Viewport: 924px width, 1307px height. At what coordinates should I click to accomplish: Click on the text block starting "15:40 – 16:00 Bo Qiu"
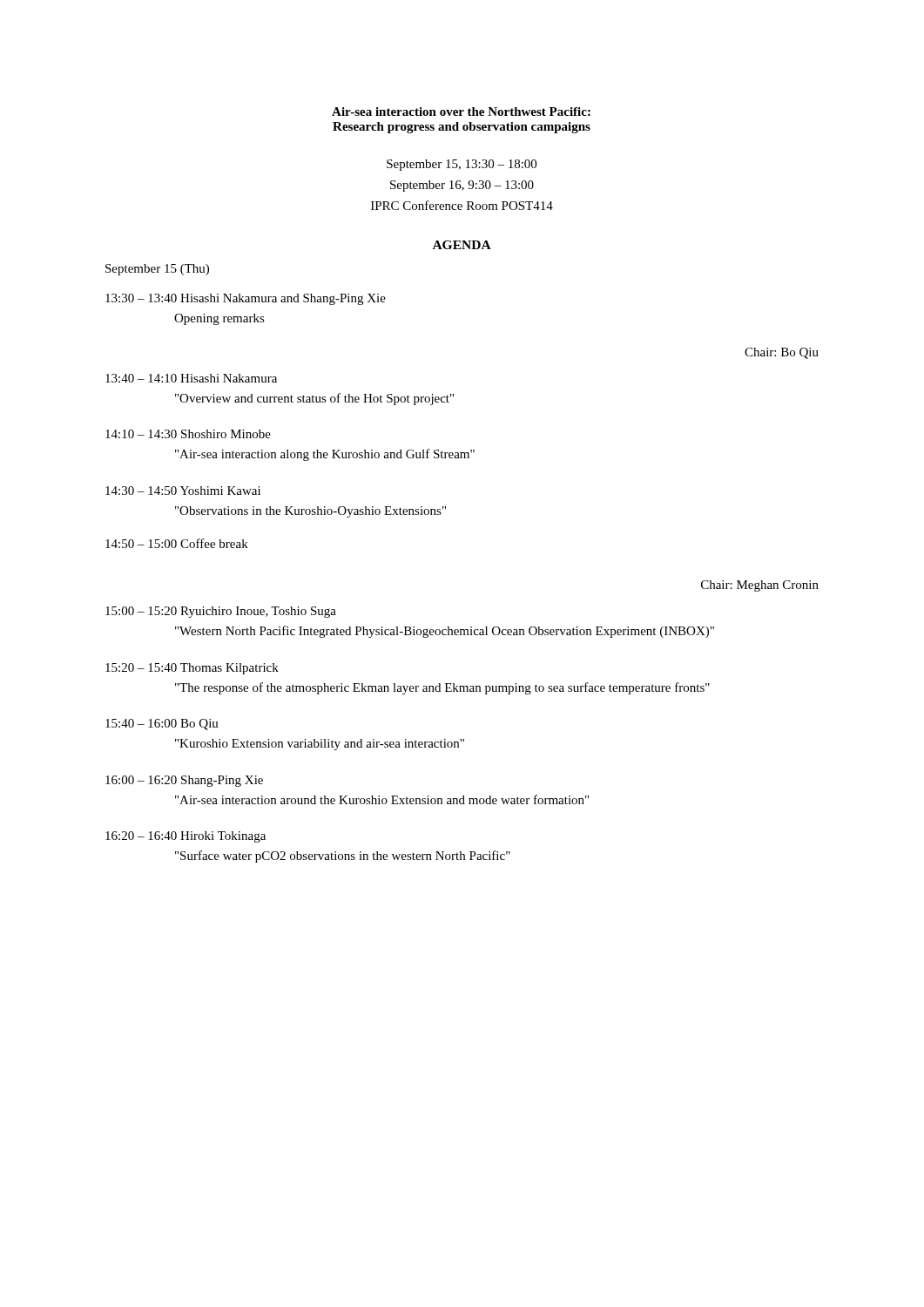tap(462, 734)
